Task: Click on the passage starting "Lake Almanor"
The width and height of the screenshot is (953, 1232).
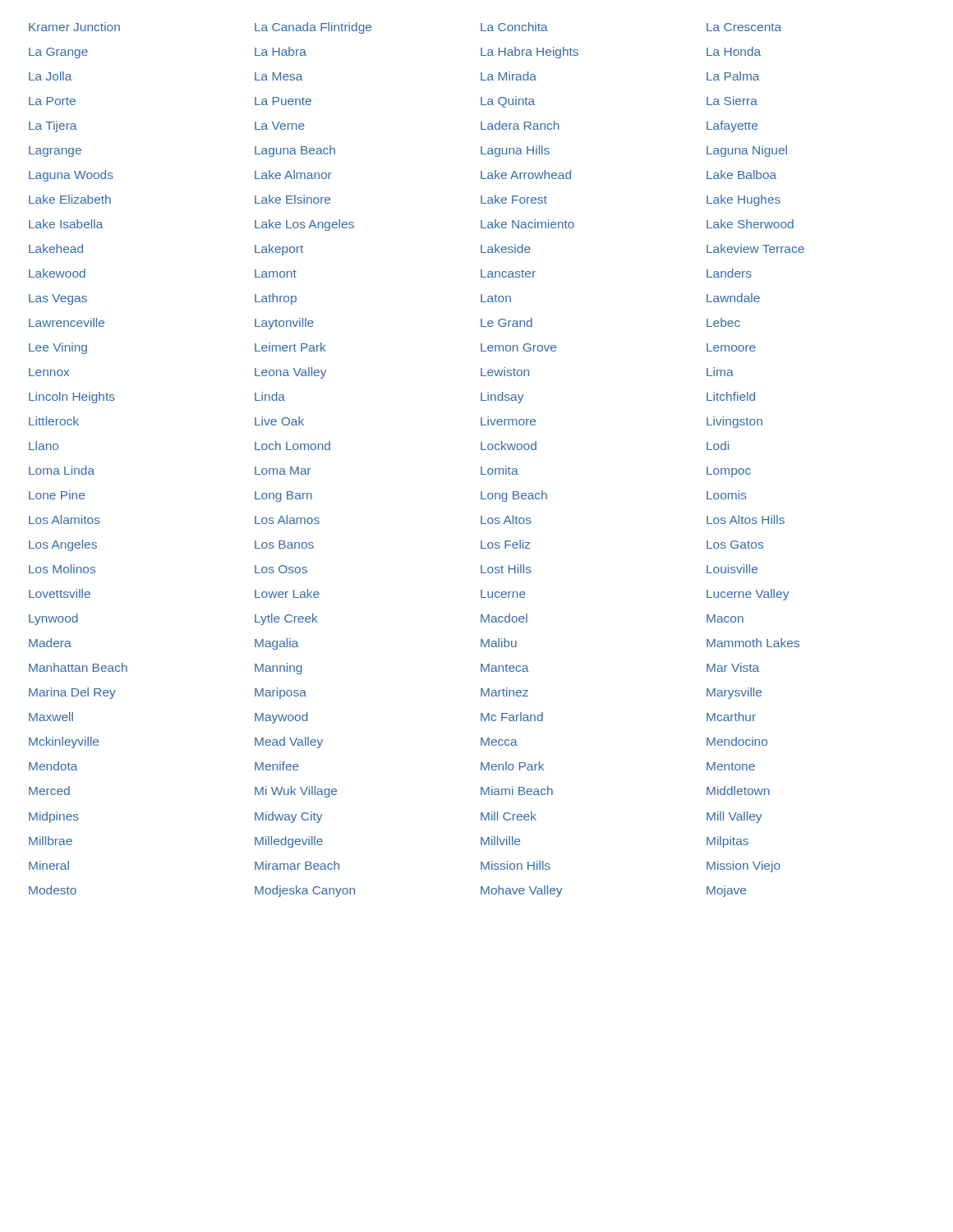Action: (x=293, y=175)
